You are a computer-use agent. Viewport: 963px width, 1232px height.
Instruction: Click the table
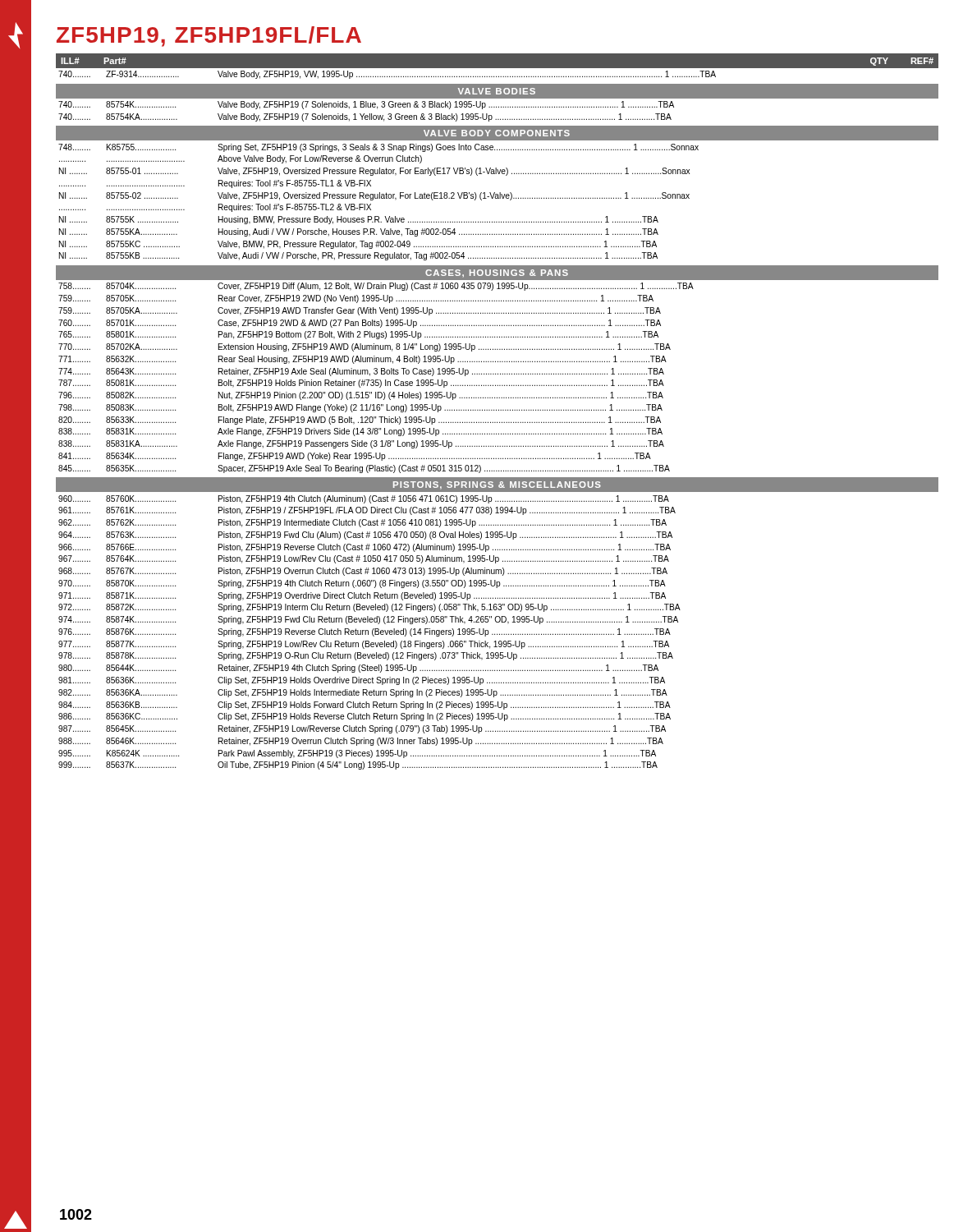497,420
